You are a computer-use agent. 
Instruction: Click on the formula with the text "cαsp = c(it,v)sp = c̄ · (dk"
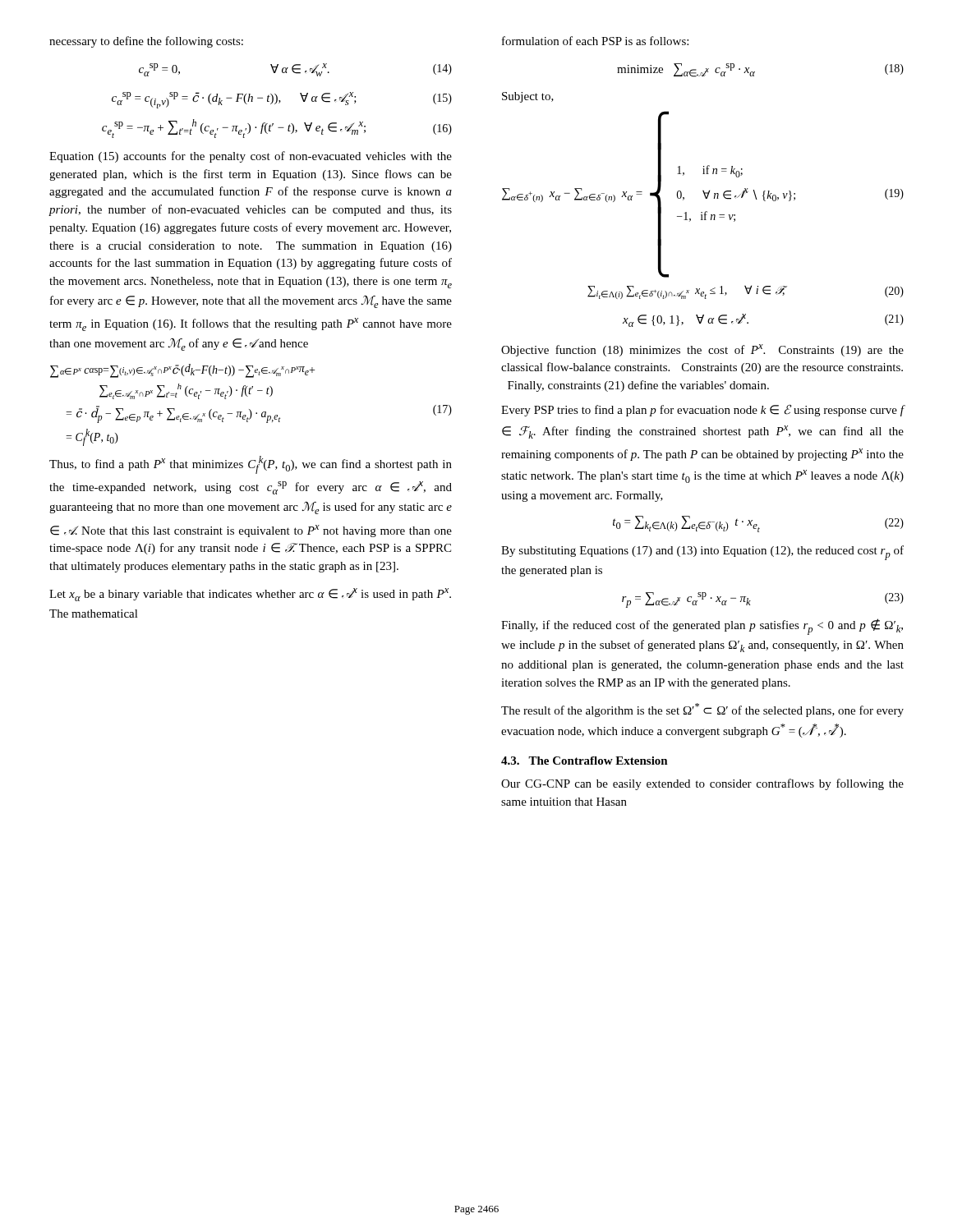click(x=251, y=99)
